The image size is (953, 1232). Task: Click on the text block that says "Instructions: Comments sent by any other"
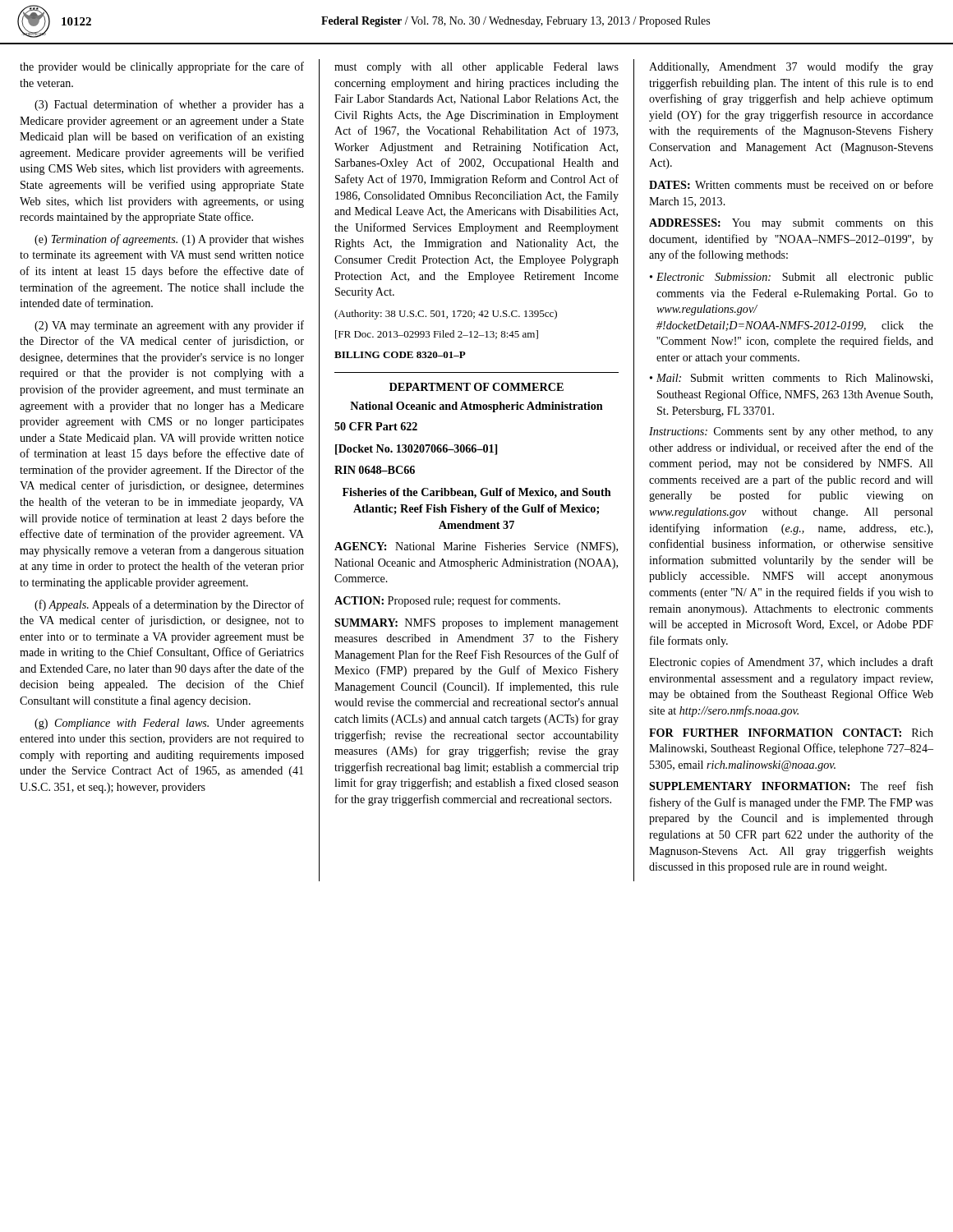pyautogui.click(x=791, y=650)
